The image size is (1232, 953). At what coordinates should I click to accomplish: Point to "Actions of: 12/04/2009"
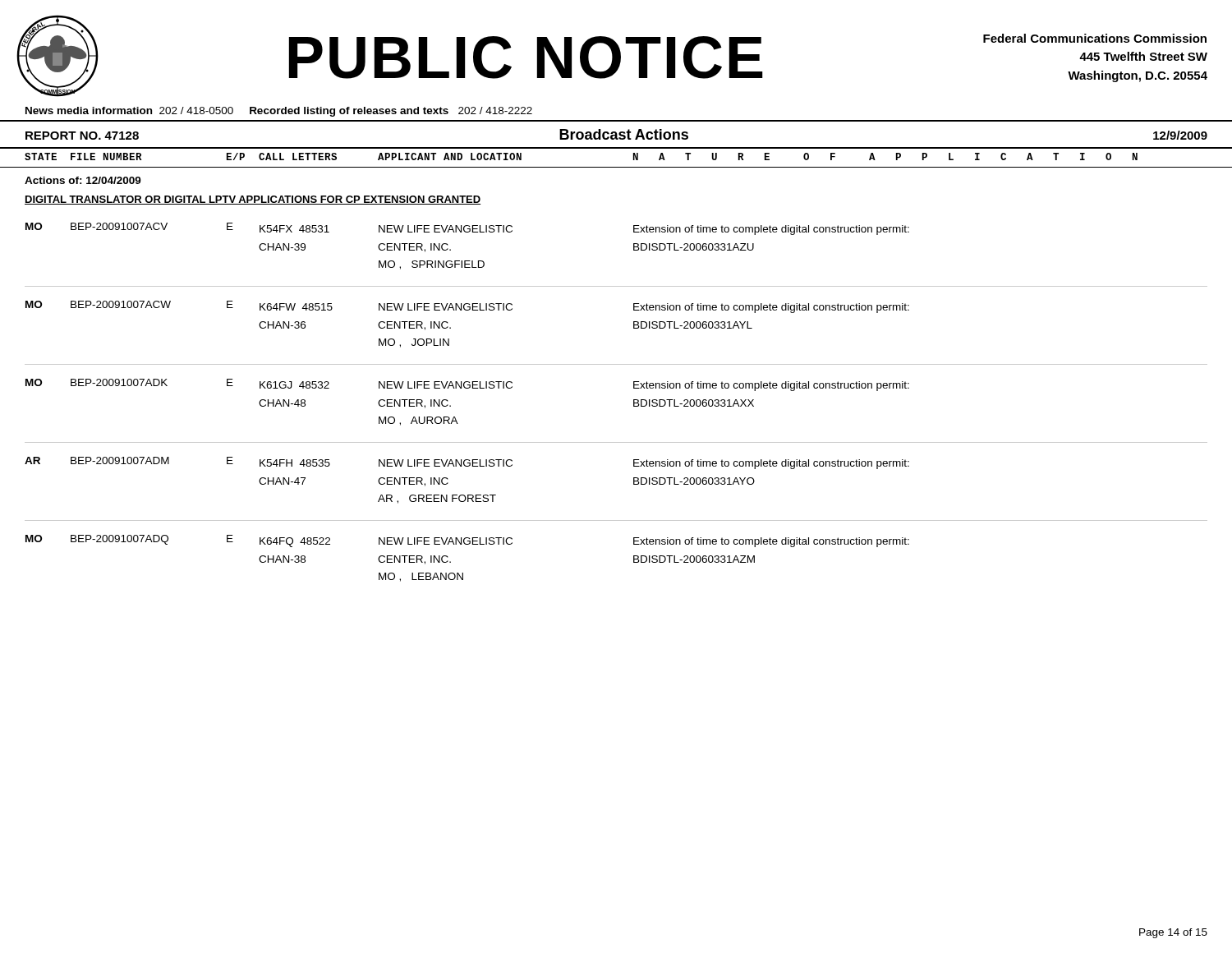[83, 180]
